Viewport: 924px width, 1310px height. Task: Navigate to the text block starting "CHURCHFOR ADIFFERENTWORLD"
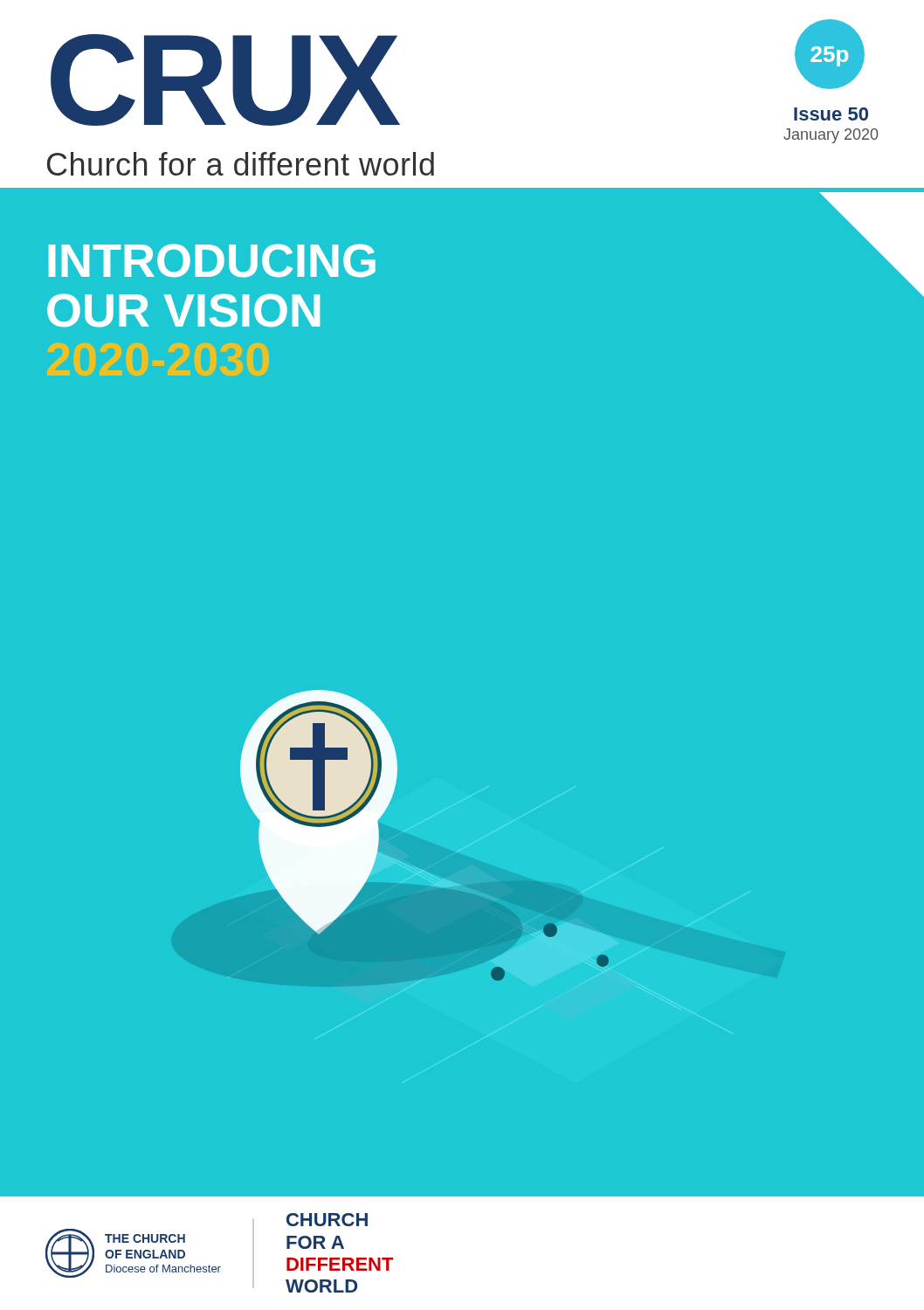point(339,1253)
